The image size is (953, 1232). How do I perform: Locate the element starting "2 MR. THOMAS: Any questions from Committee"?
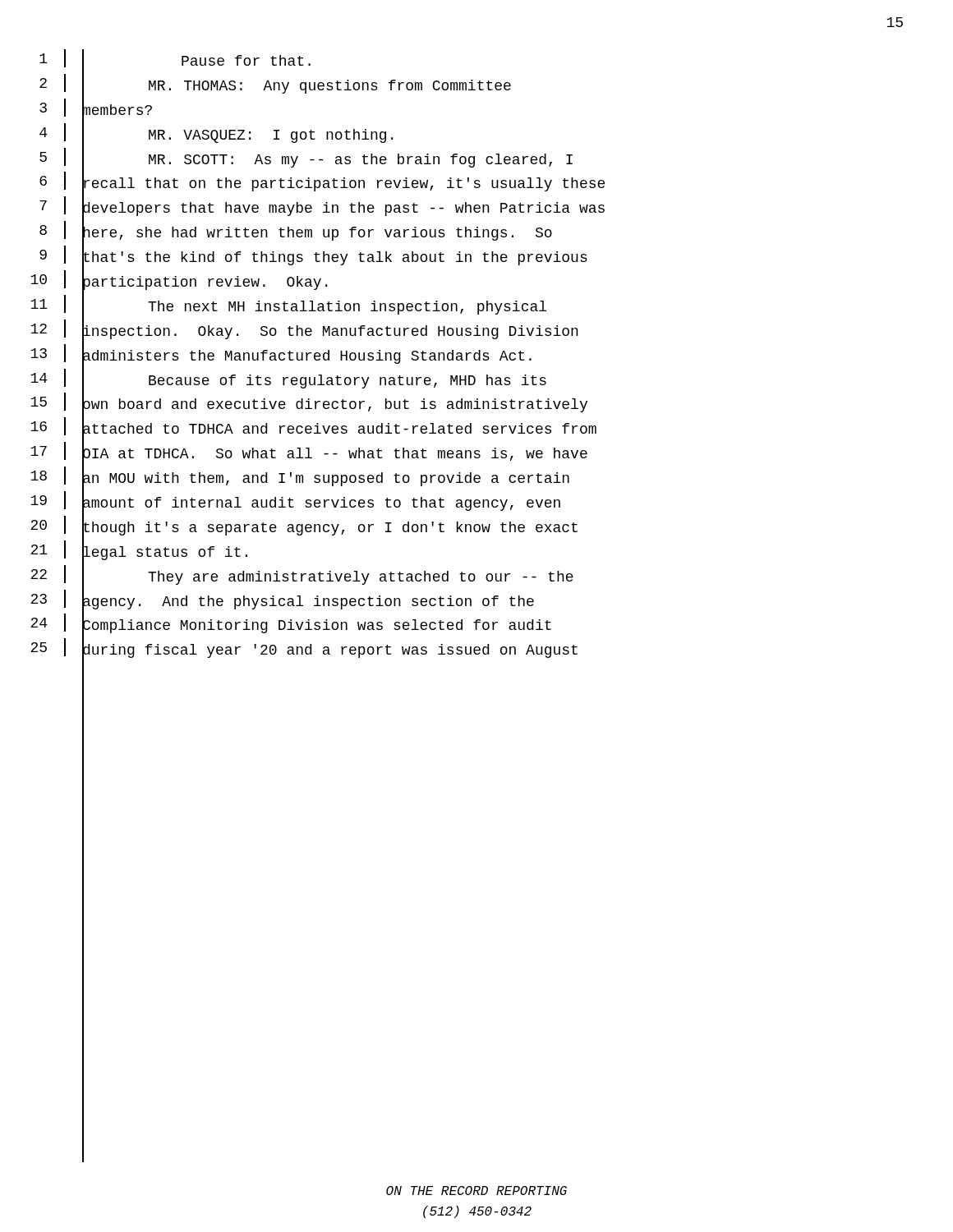coord(476,86)
